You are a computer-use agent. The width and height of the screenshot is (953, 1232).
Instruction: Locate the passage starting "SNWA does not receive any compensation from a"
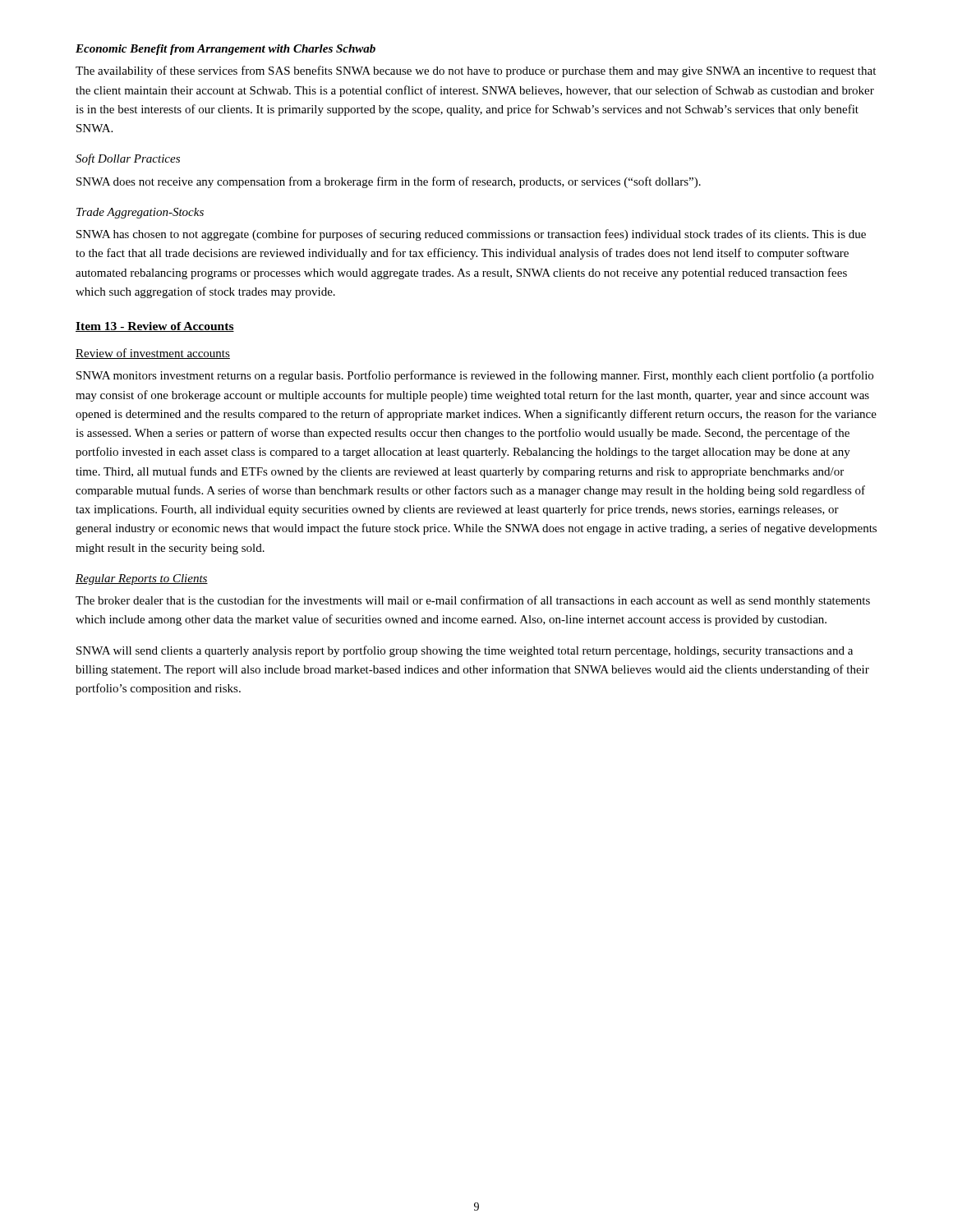[x=476, y=182]
